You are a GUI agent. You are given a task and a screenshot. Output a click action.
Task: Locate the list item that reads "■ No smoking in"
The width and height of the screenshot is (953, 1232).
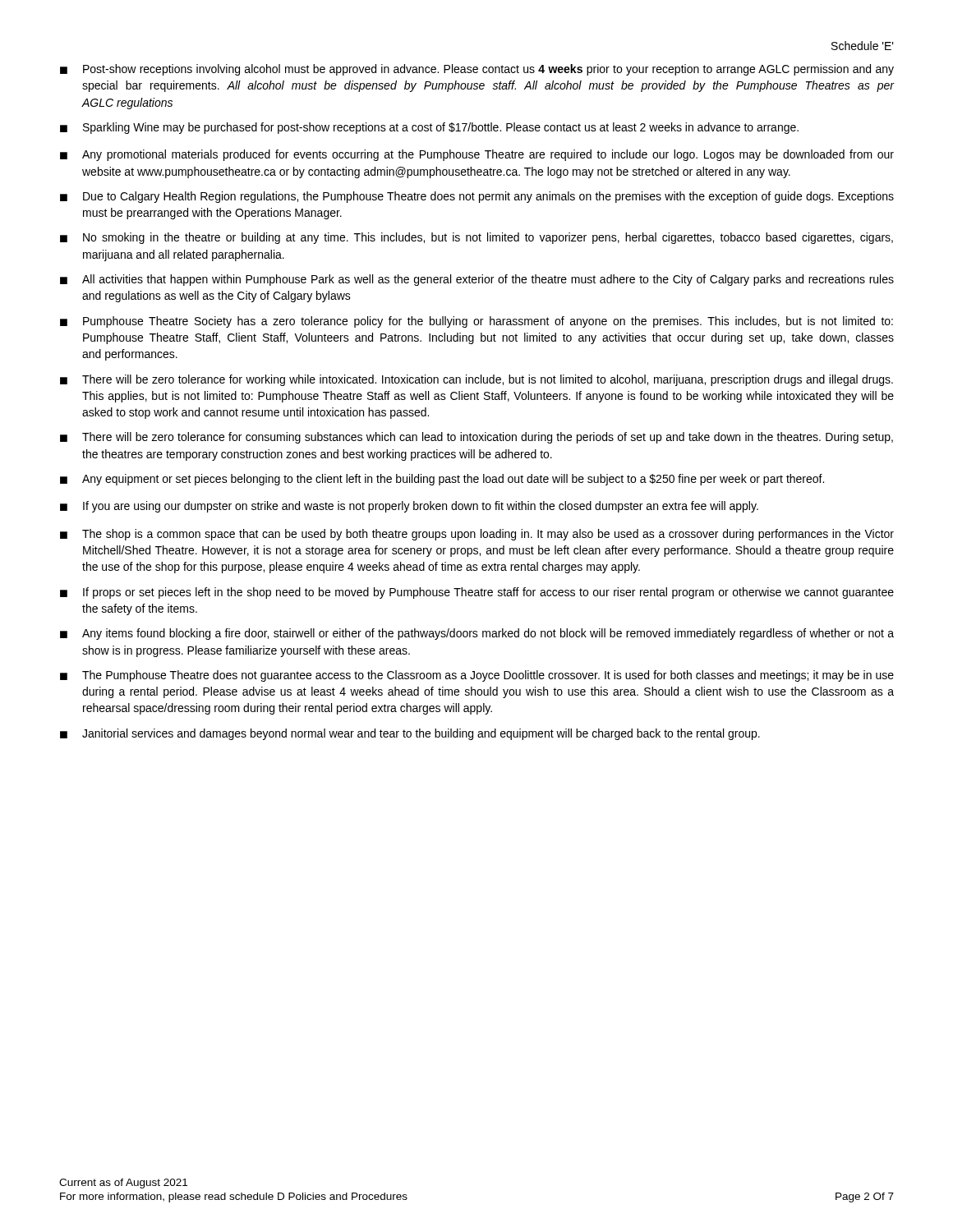tap(476, 246)
